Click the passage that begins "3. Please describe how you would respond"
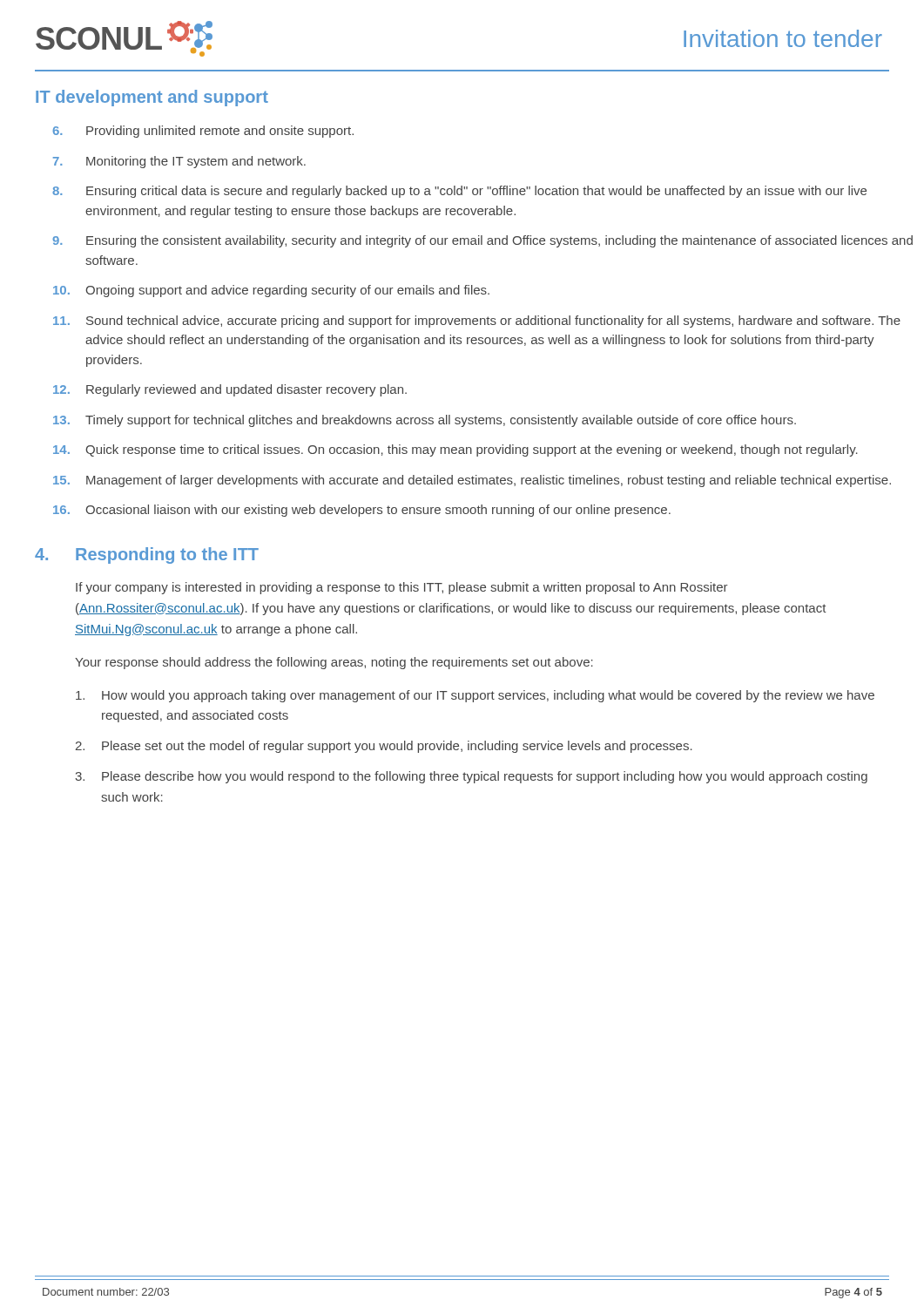The width and height of the screenshot is (924, 1307). 479,786
